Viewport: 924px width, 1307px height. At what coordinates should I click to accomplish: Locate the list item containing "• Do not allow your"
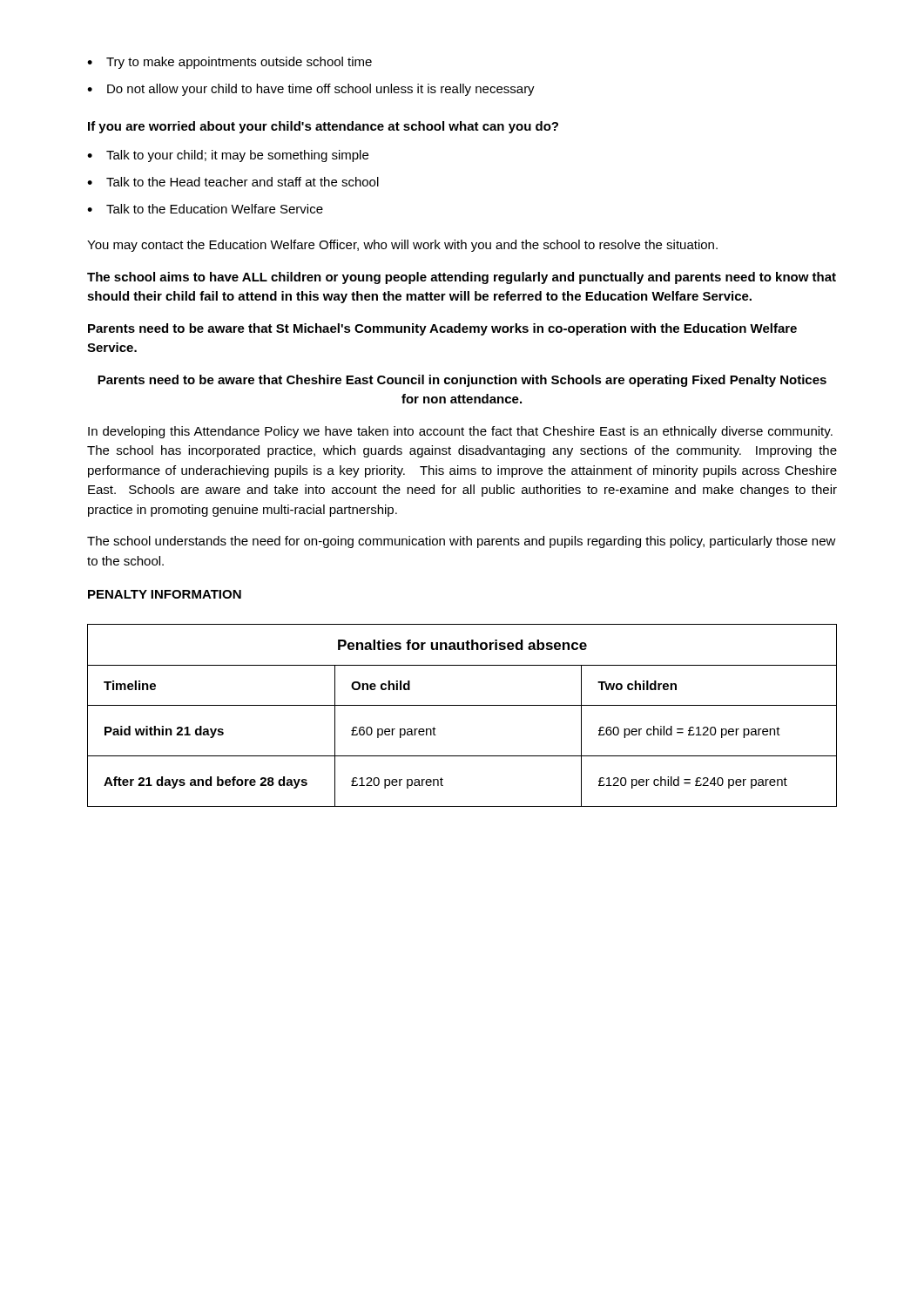point(311,90)
